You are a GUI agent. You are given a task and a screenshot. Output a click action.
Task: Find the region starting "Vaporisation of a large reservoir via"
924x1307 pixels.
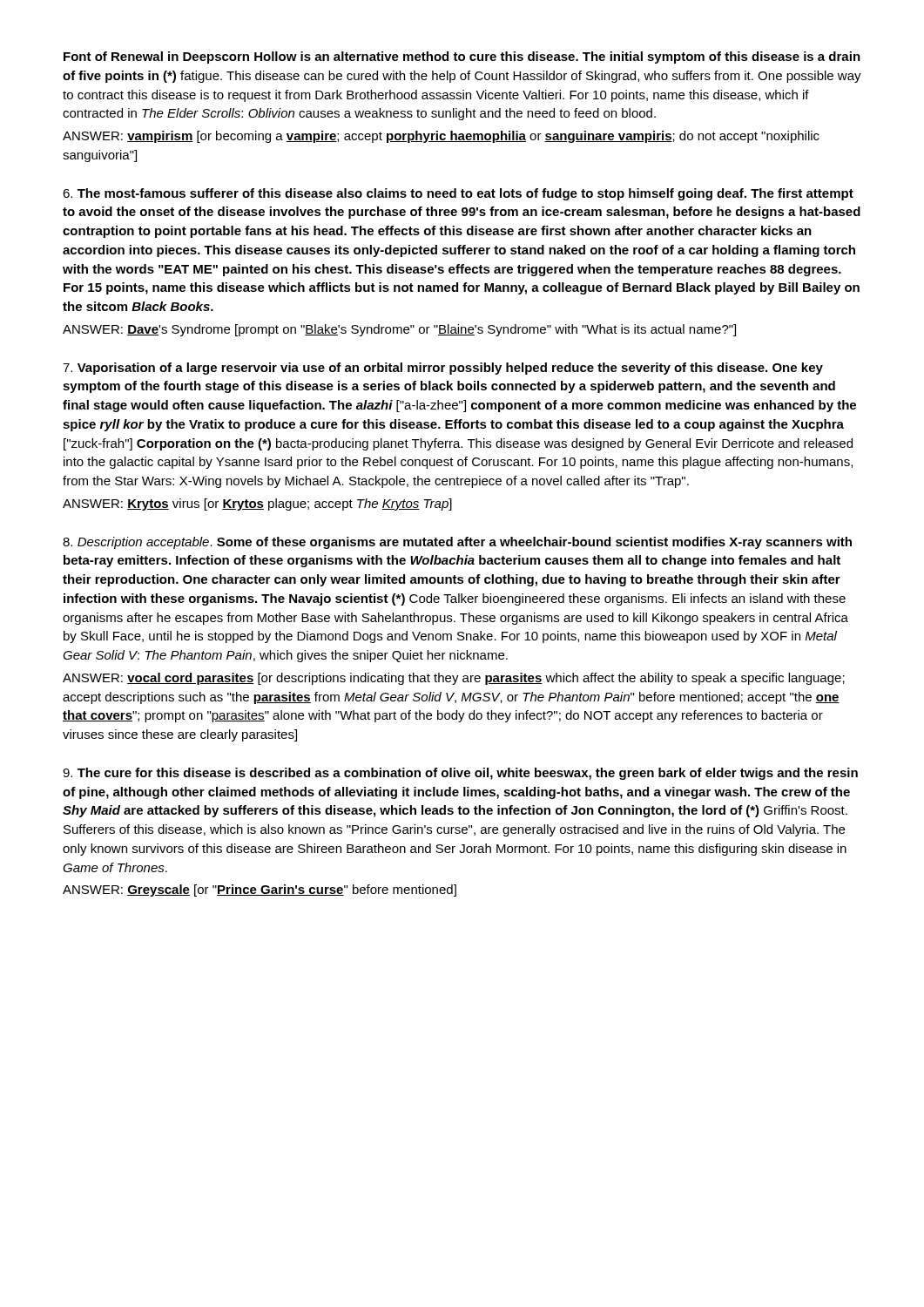pos(462,435)
